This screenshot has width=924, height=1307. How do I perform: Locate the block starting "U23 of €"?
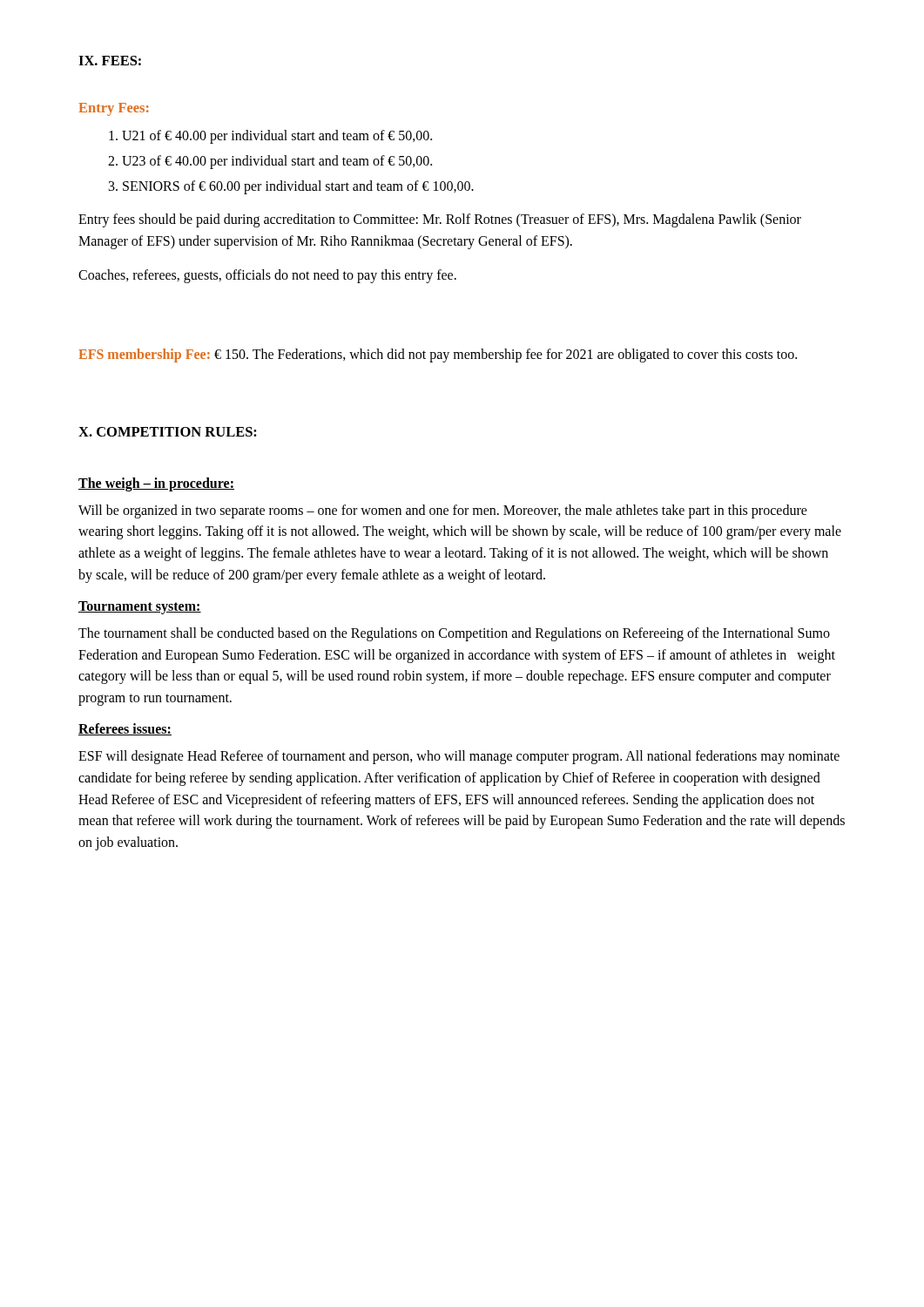point(278,161)
